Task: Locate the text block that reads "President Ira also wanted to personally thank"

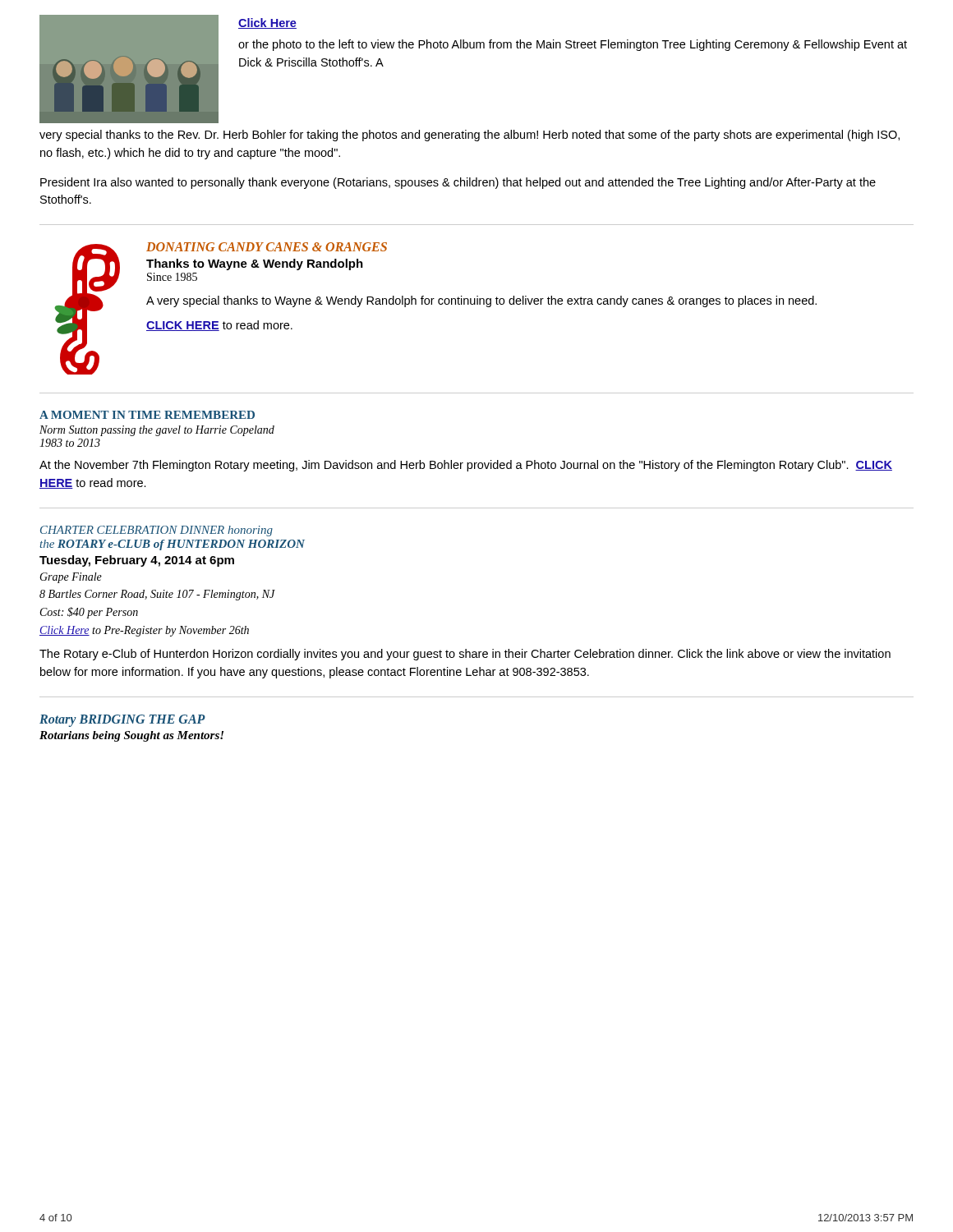Action: 458,191
